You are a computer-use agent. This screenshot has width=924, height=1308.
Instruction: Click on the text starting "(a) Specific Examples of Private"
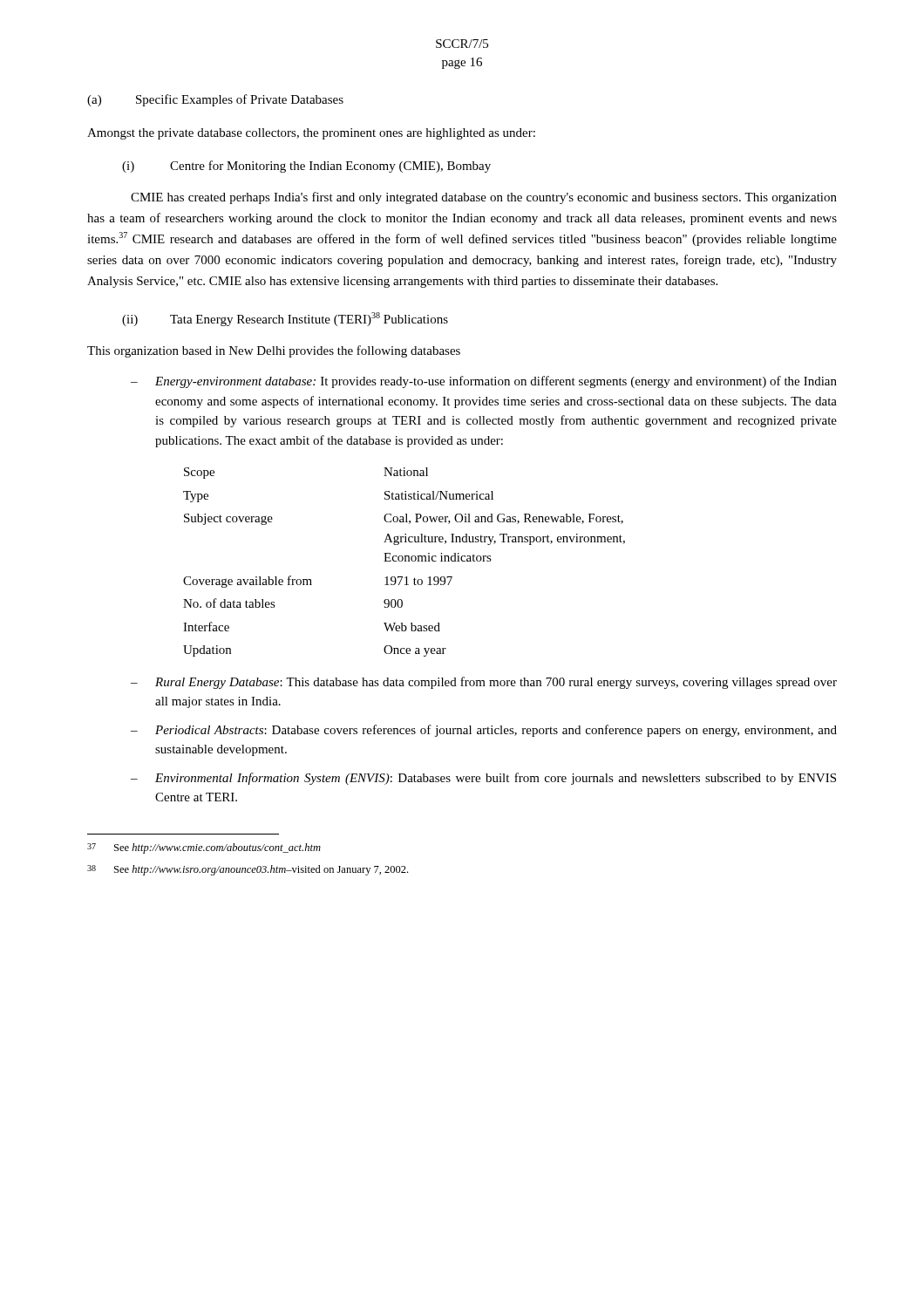215,99
